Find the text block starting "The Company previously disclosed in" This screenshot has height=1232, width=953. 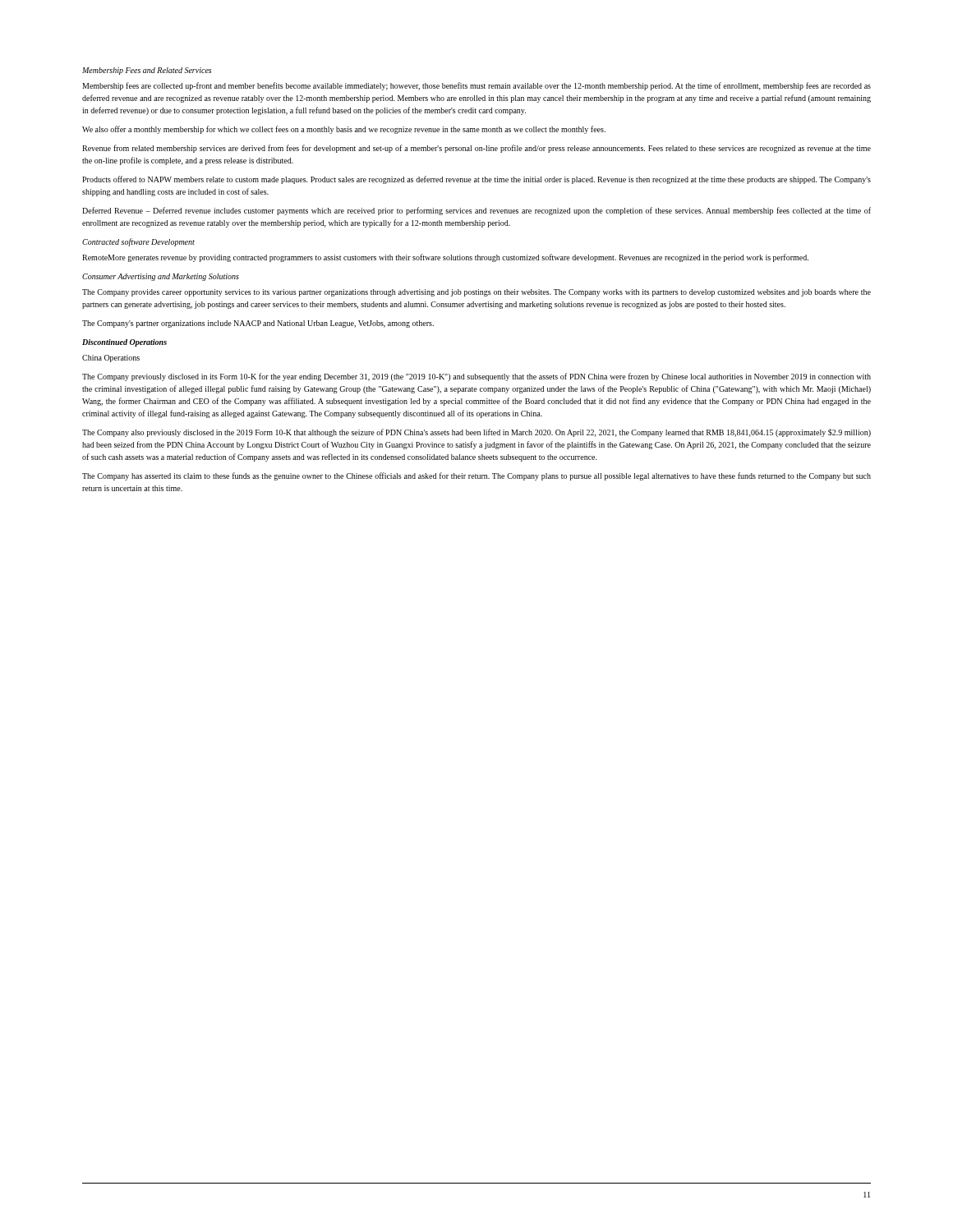[x=476, y=395]
